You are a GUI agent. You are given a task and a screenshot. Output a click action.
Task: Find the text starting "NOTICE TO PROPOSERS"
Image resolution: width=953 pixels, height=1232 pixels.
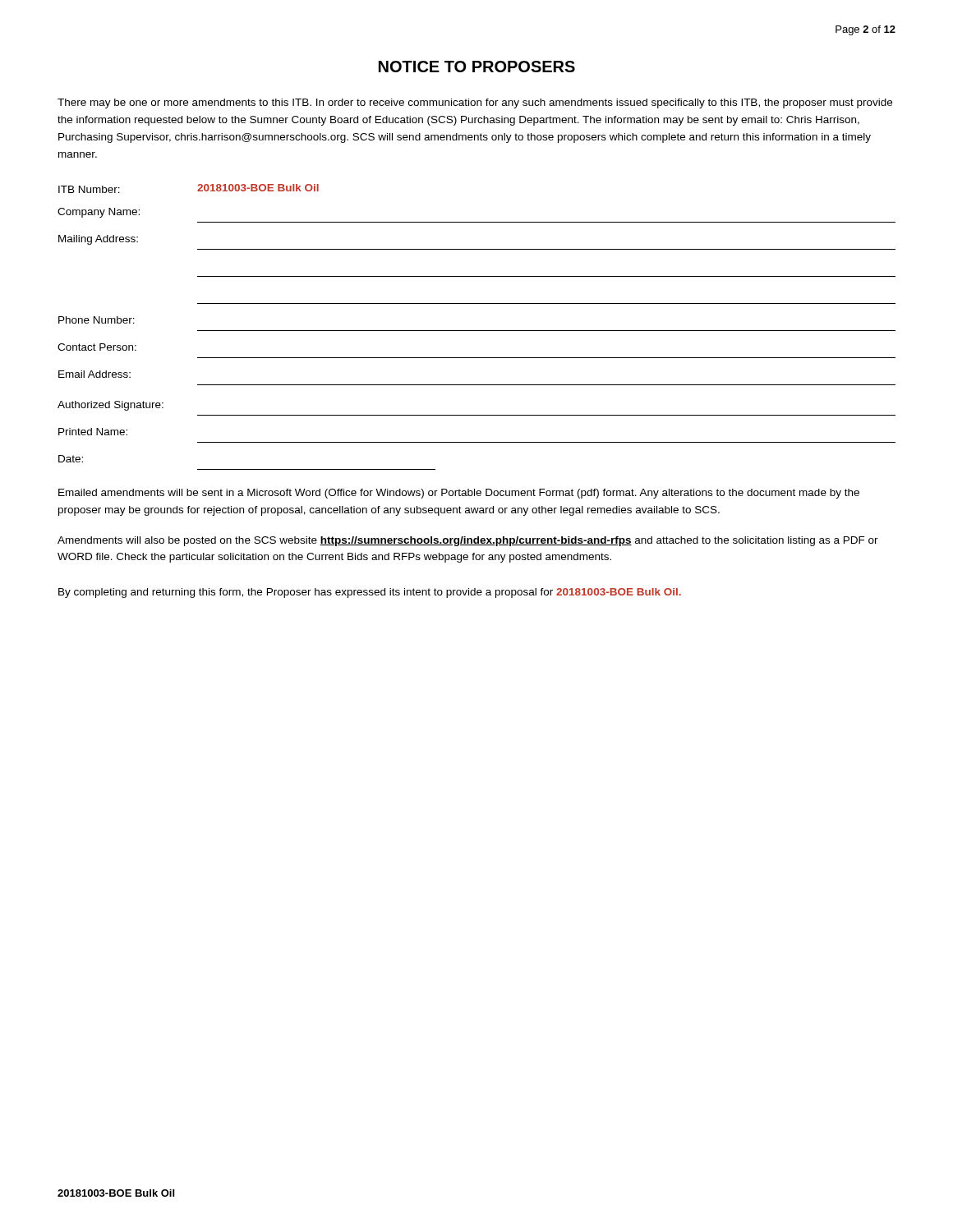pyautogui.click(x=476, y=67)
